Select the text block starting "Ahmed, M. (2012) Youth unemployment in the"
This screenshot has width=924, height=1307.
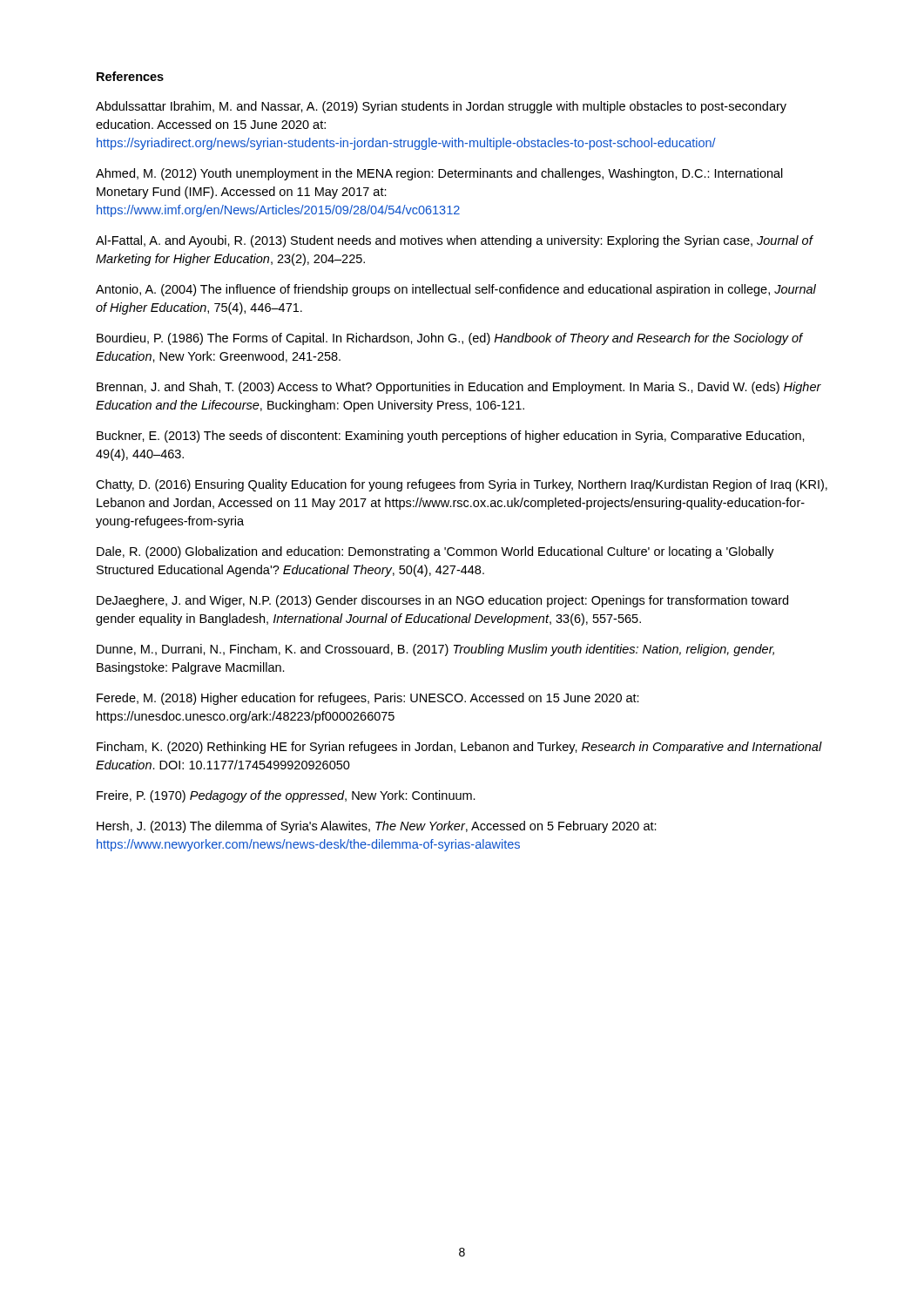pos(439,174)
